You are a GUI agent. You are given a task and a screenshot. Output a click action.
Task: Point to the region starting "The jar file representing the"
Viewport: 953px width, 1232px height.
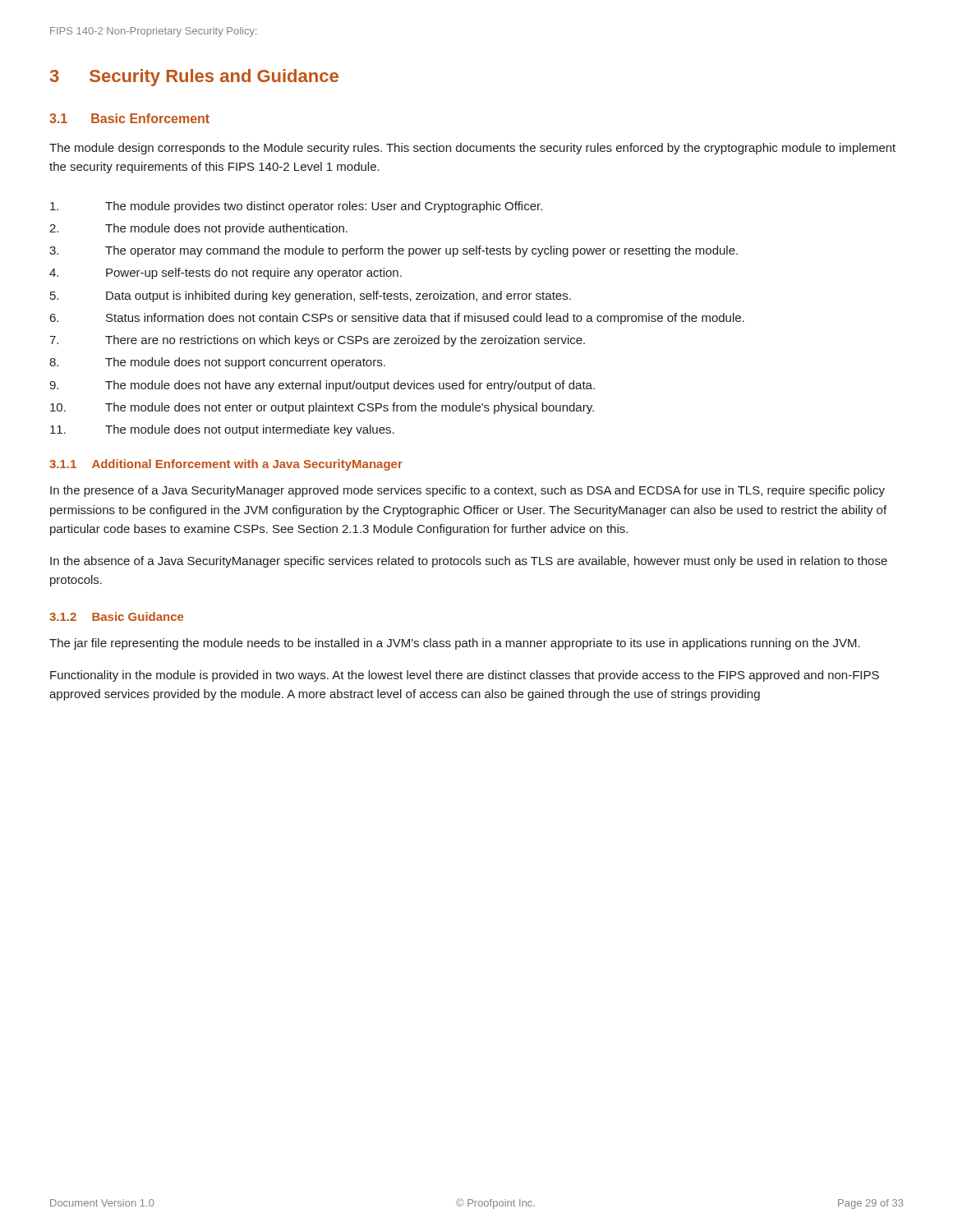pos(455,642)
